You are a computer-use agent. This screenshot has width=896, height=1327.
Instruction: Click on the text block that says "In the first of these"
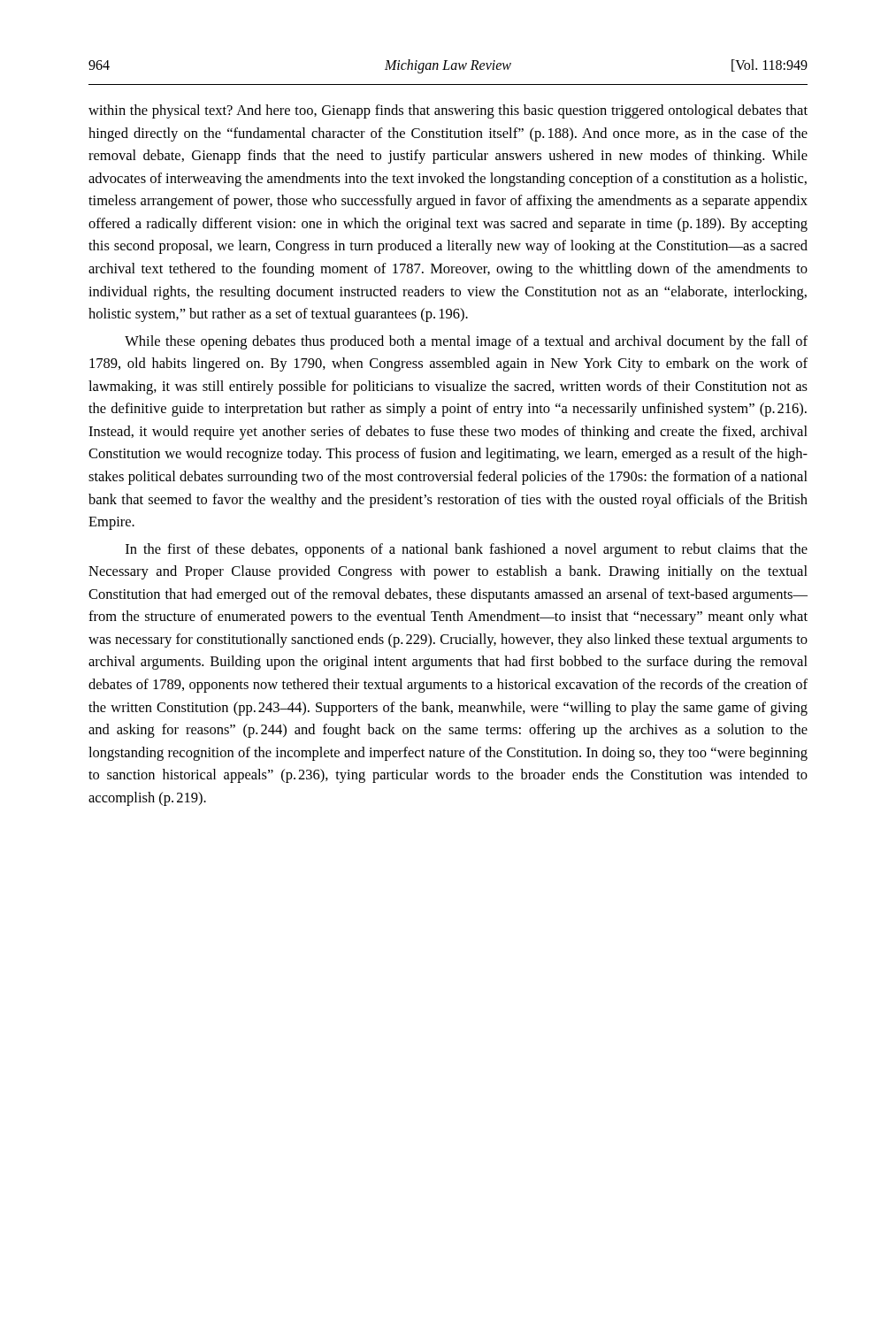448,673
